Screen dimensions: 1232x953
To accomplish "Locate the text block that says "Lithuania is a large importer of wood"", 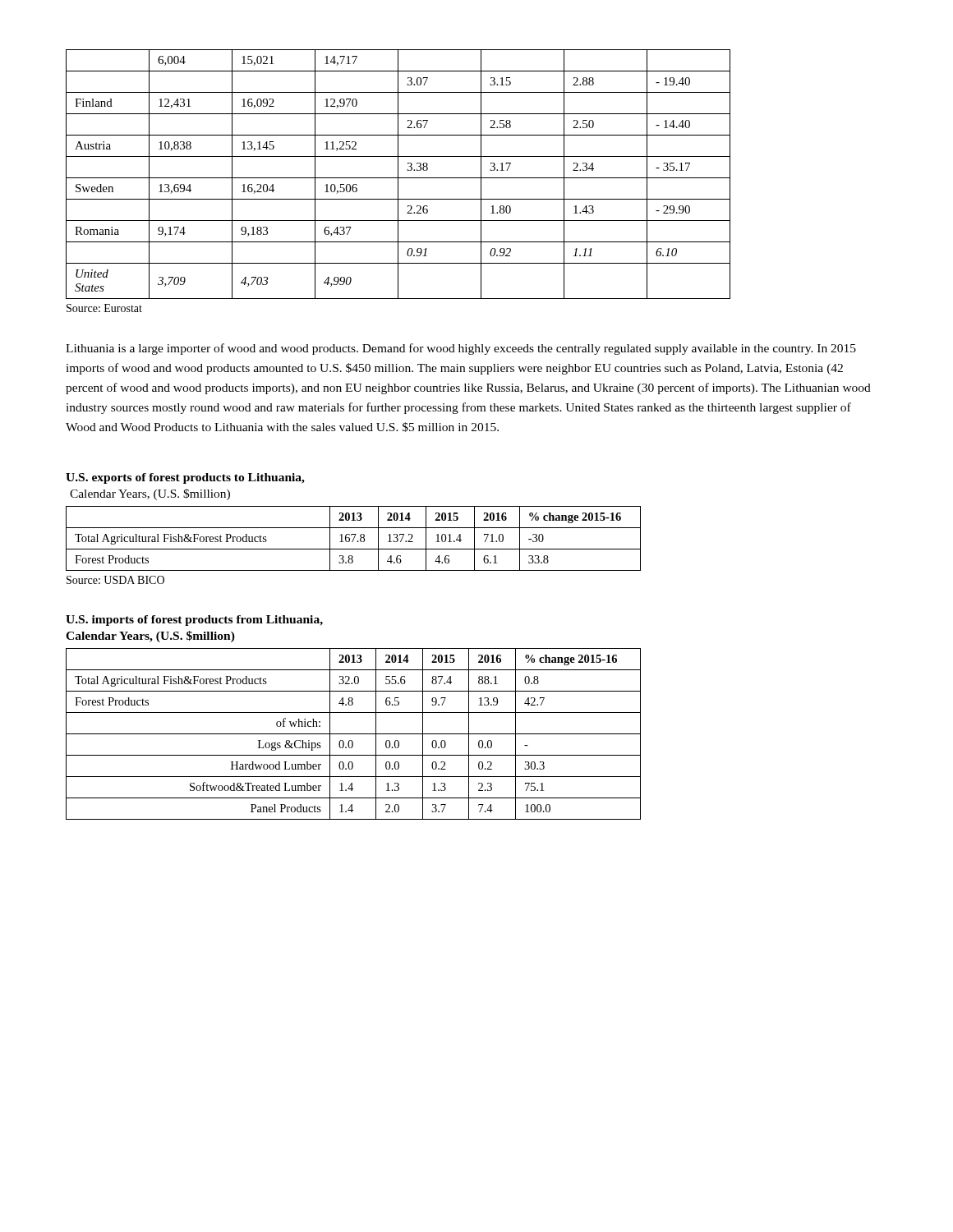I will coord(468,387).
